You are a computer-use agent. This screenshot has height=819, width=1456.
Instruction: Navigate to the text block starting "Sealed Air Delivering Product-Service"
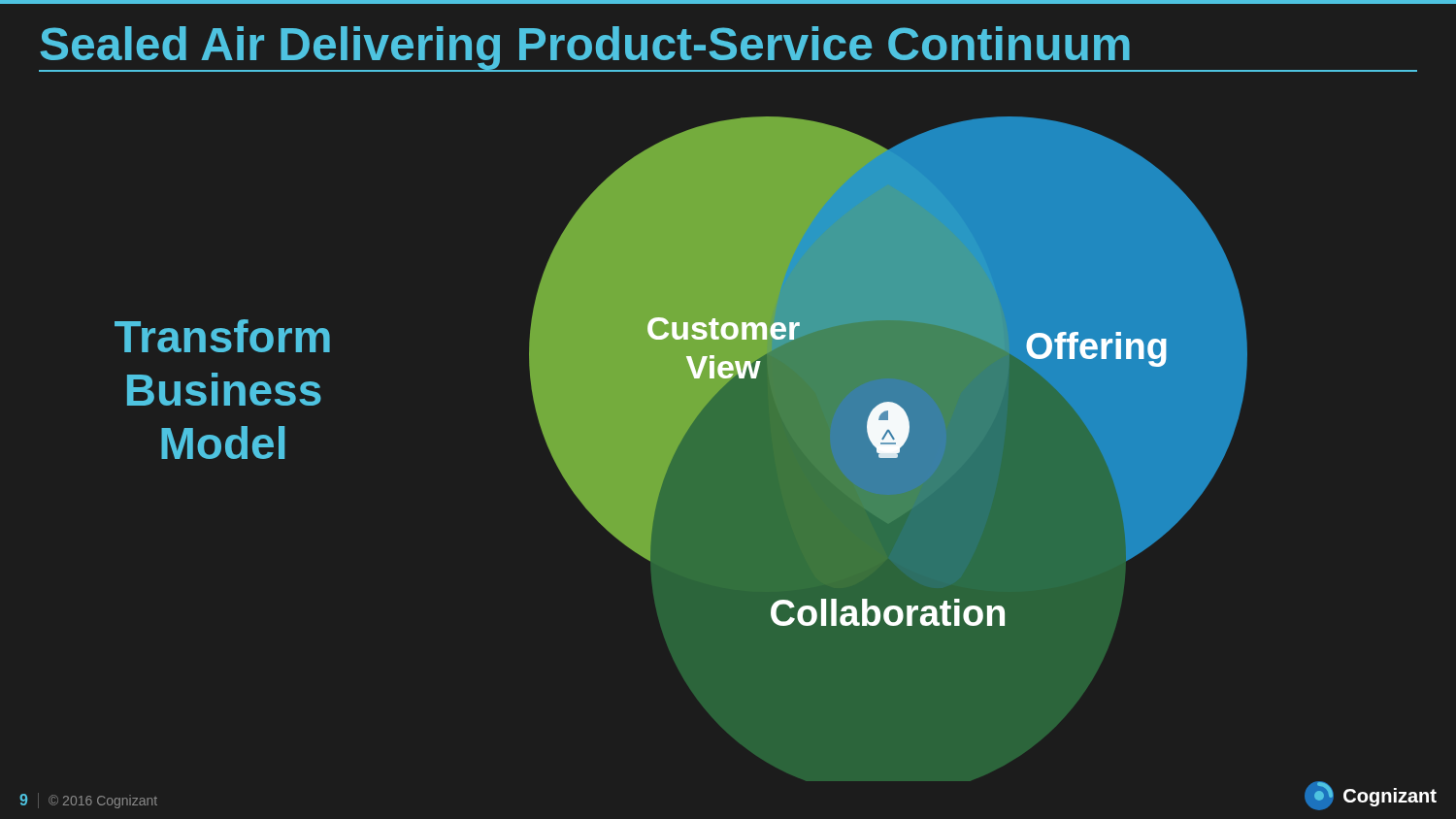[x=586, y=44]
